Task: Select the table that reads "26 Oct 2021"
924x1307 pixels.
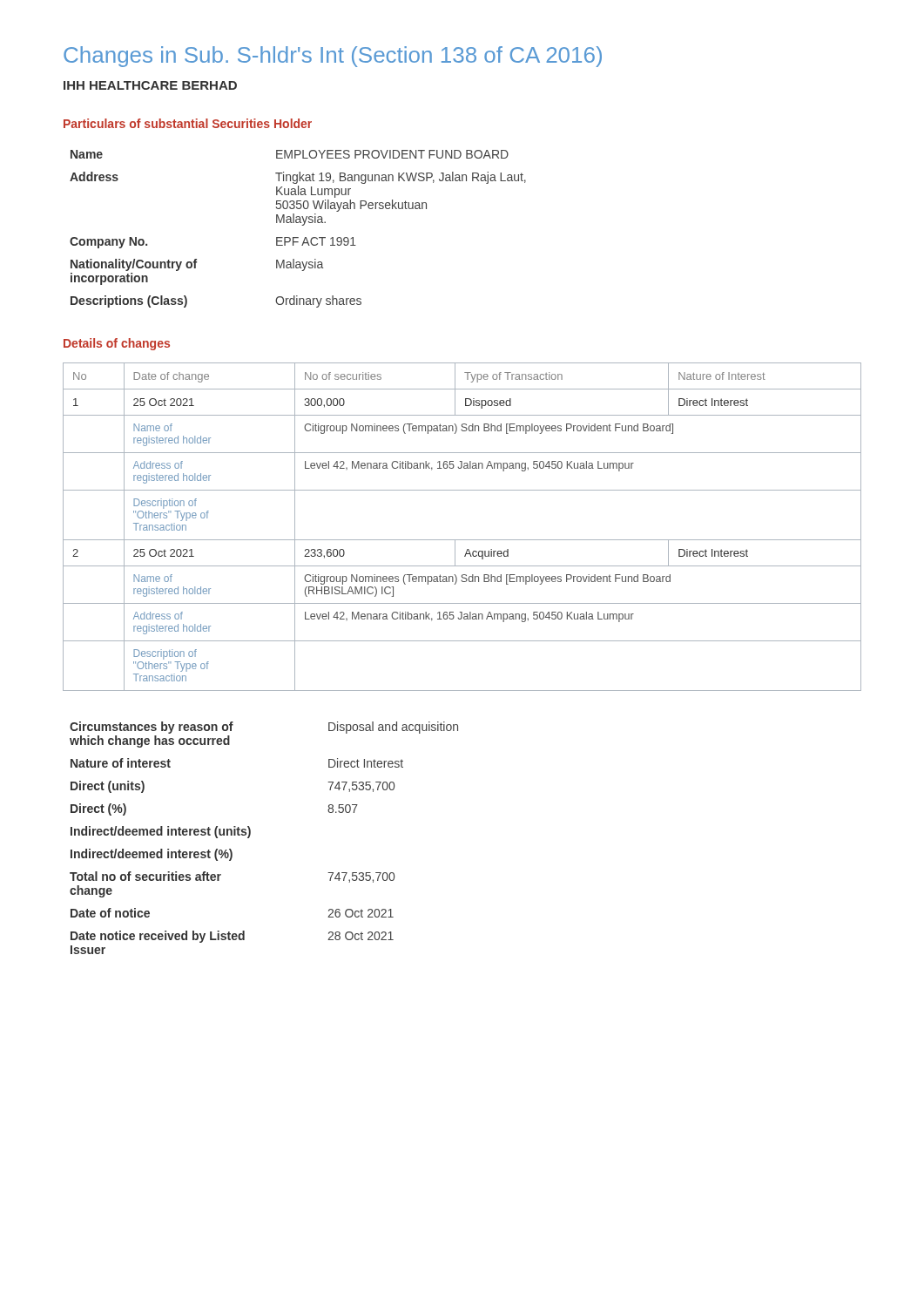Action: point(462,838)
